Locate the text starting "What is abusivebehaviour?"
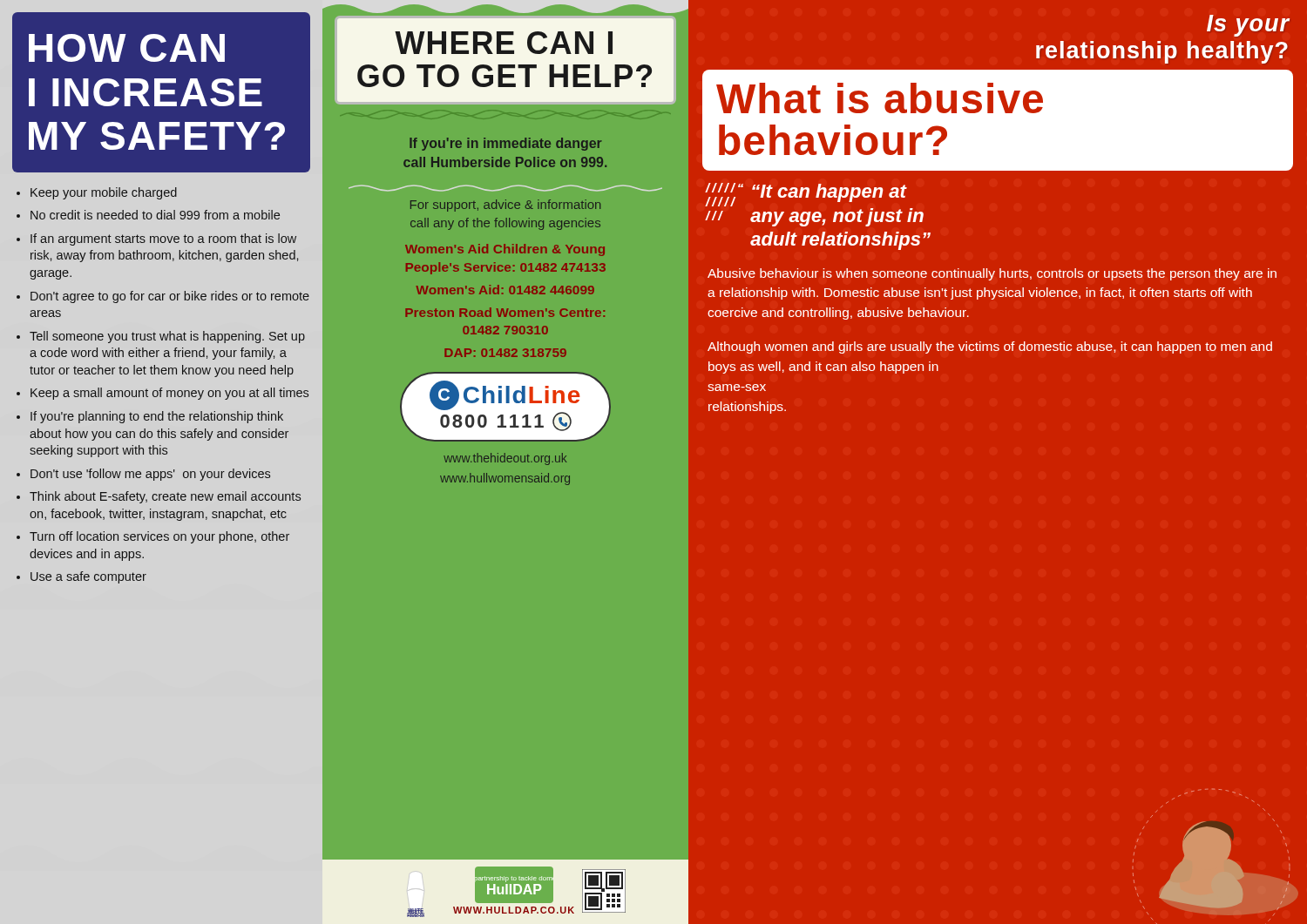Screen dimensions: 924x1307 click(881, 120)
